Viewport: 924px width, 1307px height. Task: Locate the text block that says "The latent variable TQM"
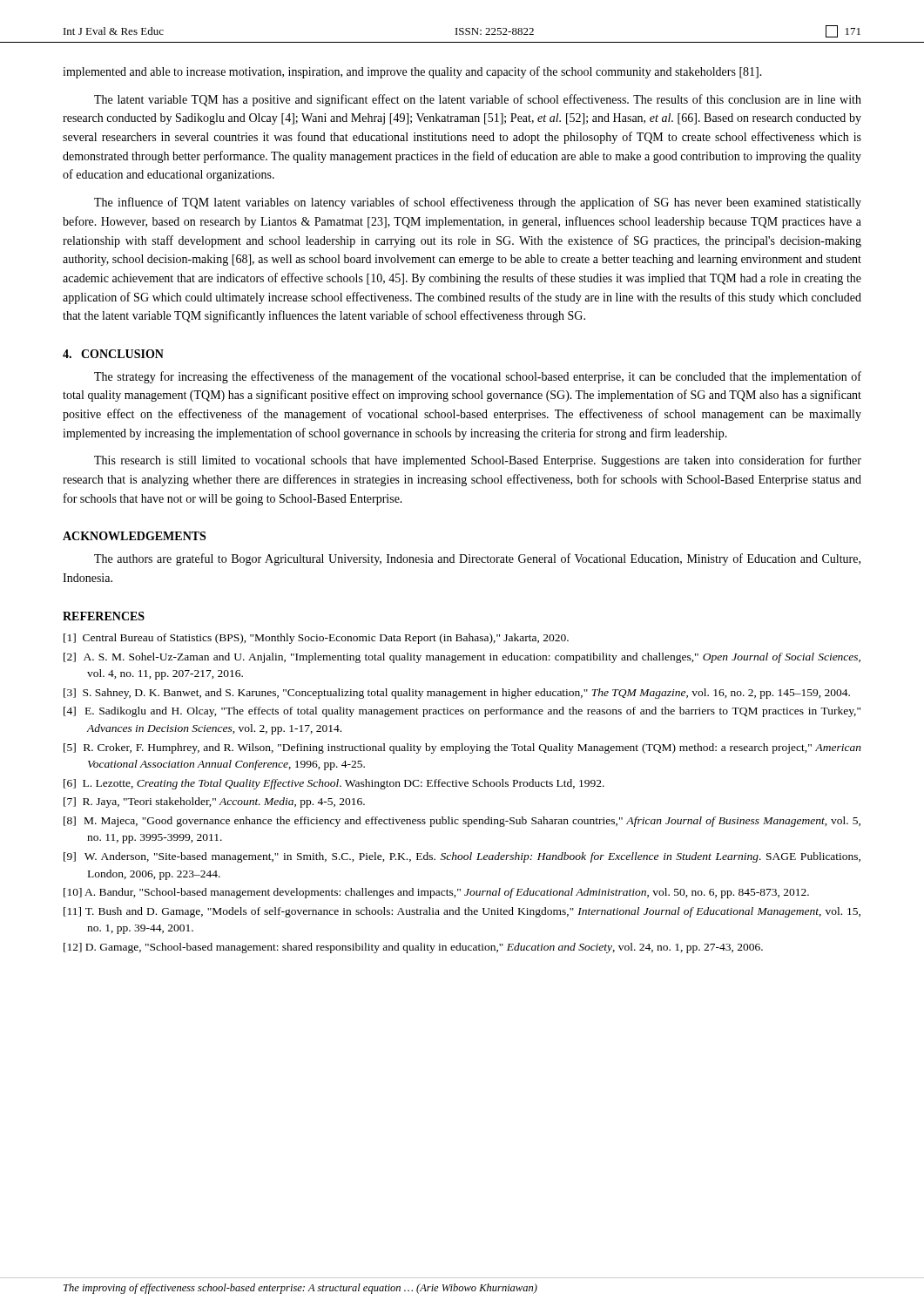[462, 137]
